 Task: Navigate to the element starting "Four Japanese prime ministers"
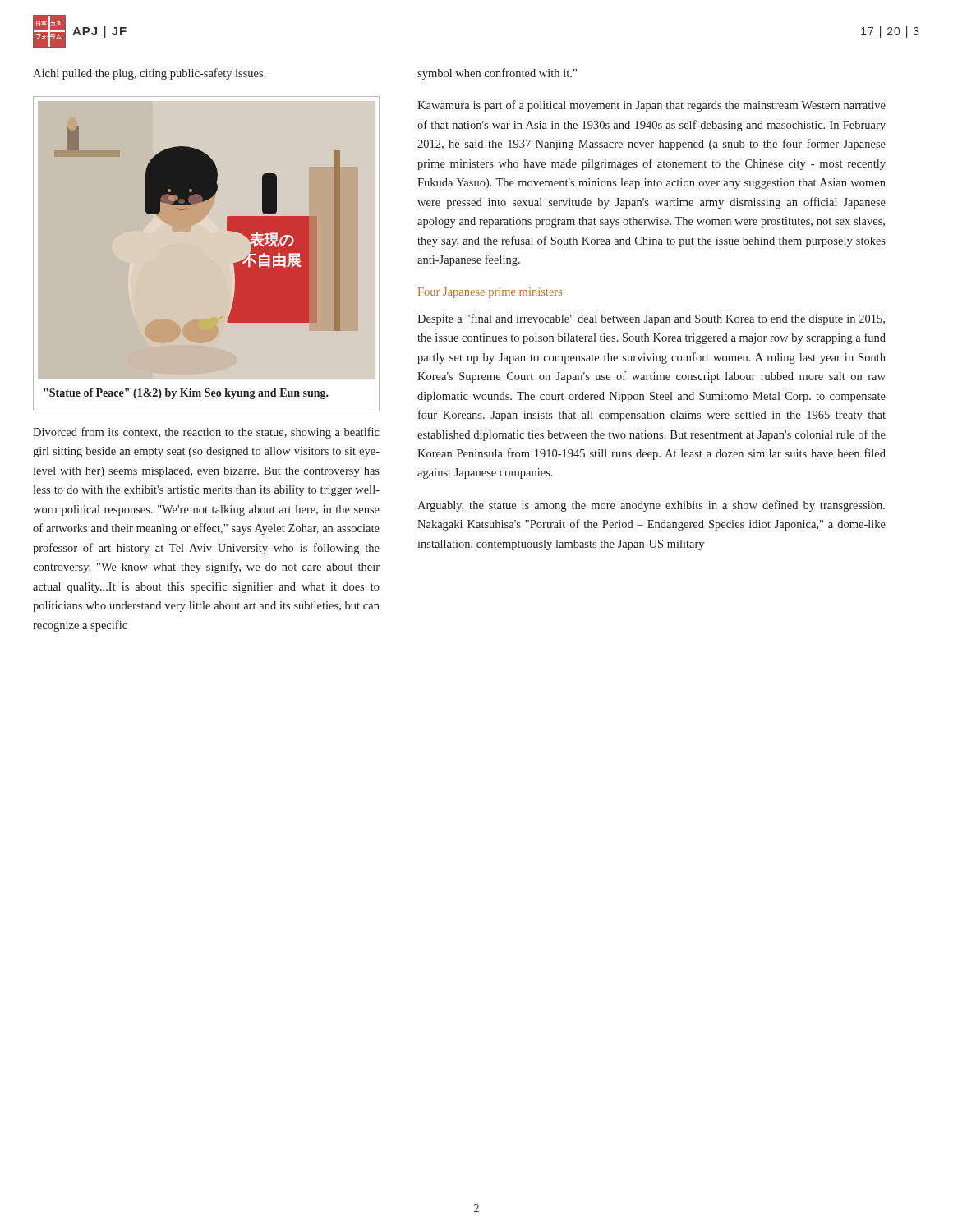pos(490,291)
